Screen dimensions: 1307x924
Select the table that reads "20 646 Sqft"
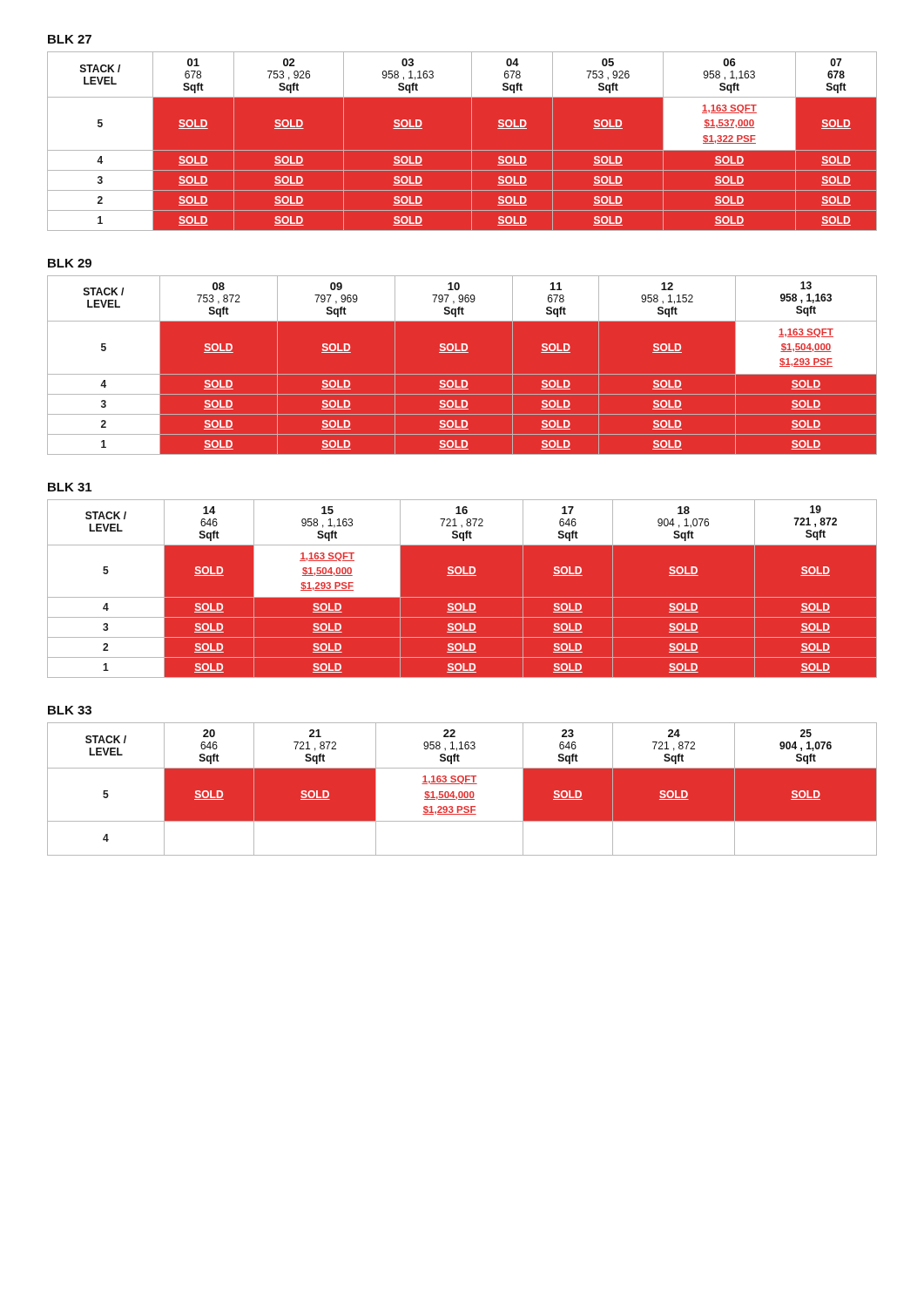pyautogui.click(x=462, y=789)
